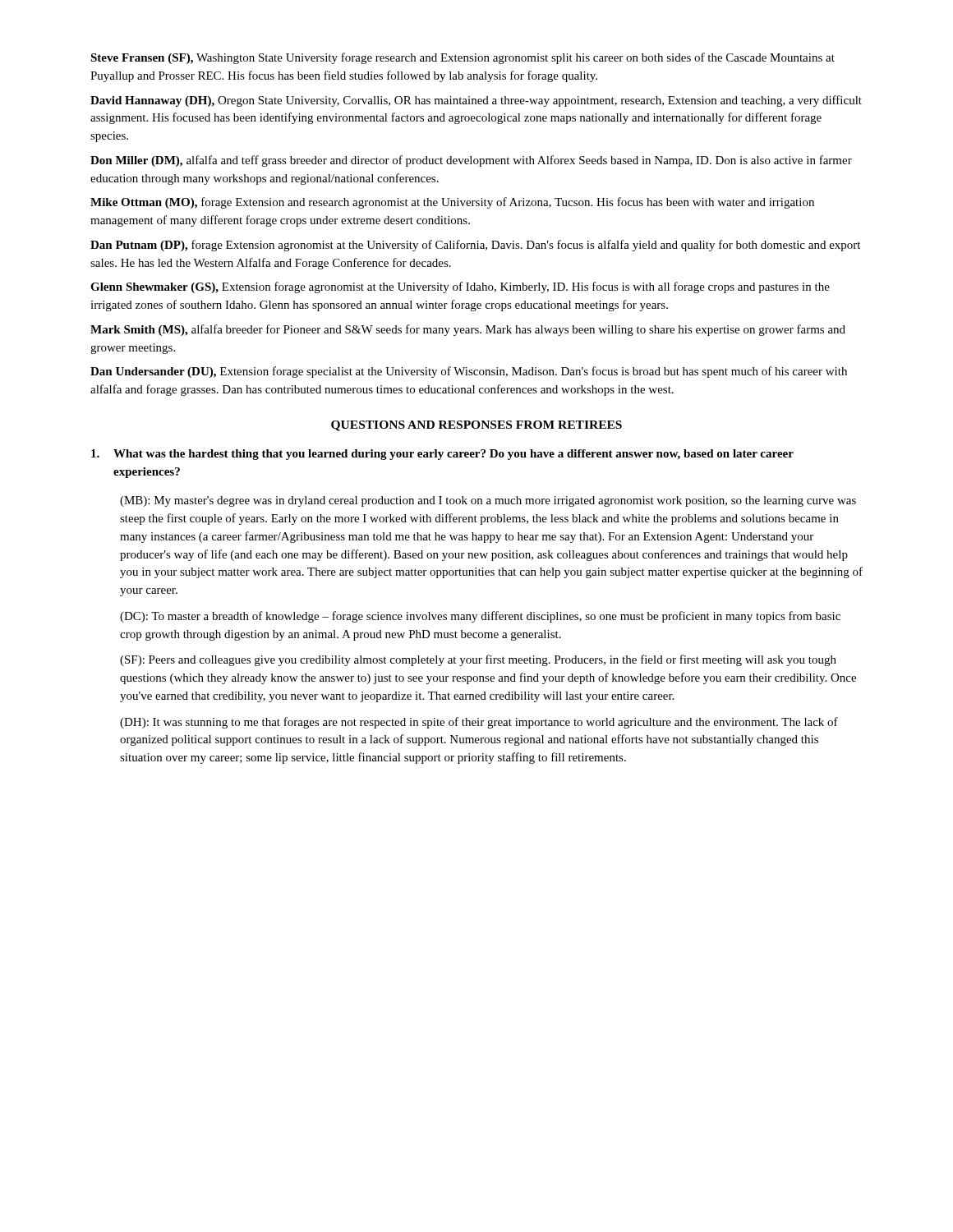Viewport: 953px width, 1232px height.
Task: Click the passage that begins "Glenn Shewmaker (GS), Extension"
Action: (476, 297)
